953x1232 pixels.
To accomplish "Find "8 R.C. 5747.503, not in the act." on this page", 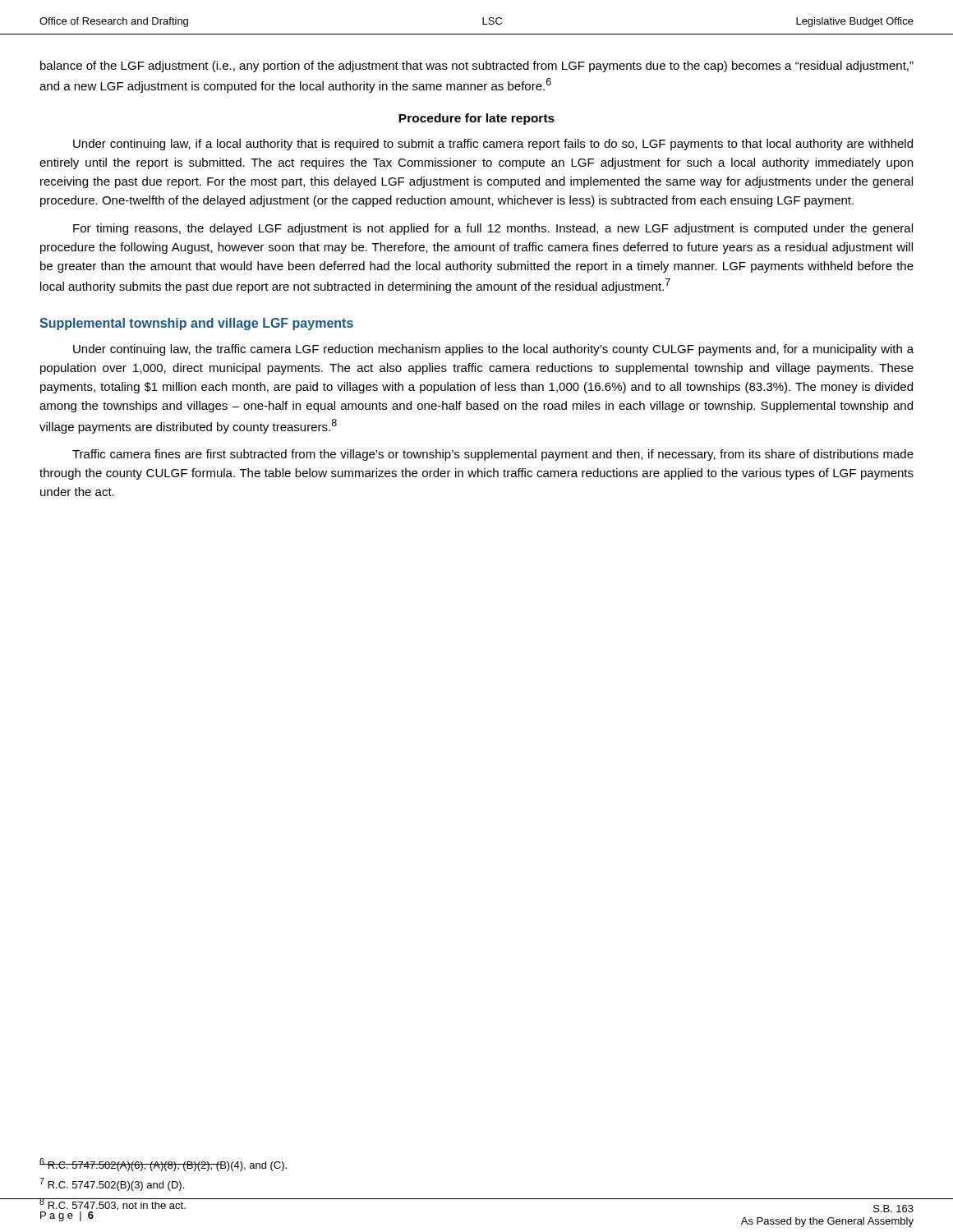I will 113,1204.
